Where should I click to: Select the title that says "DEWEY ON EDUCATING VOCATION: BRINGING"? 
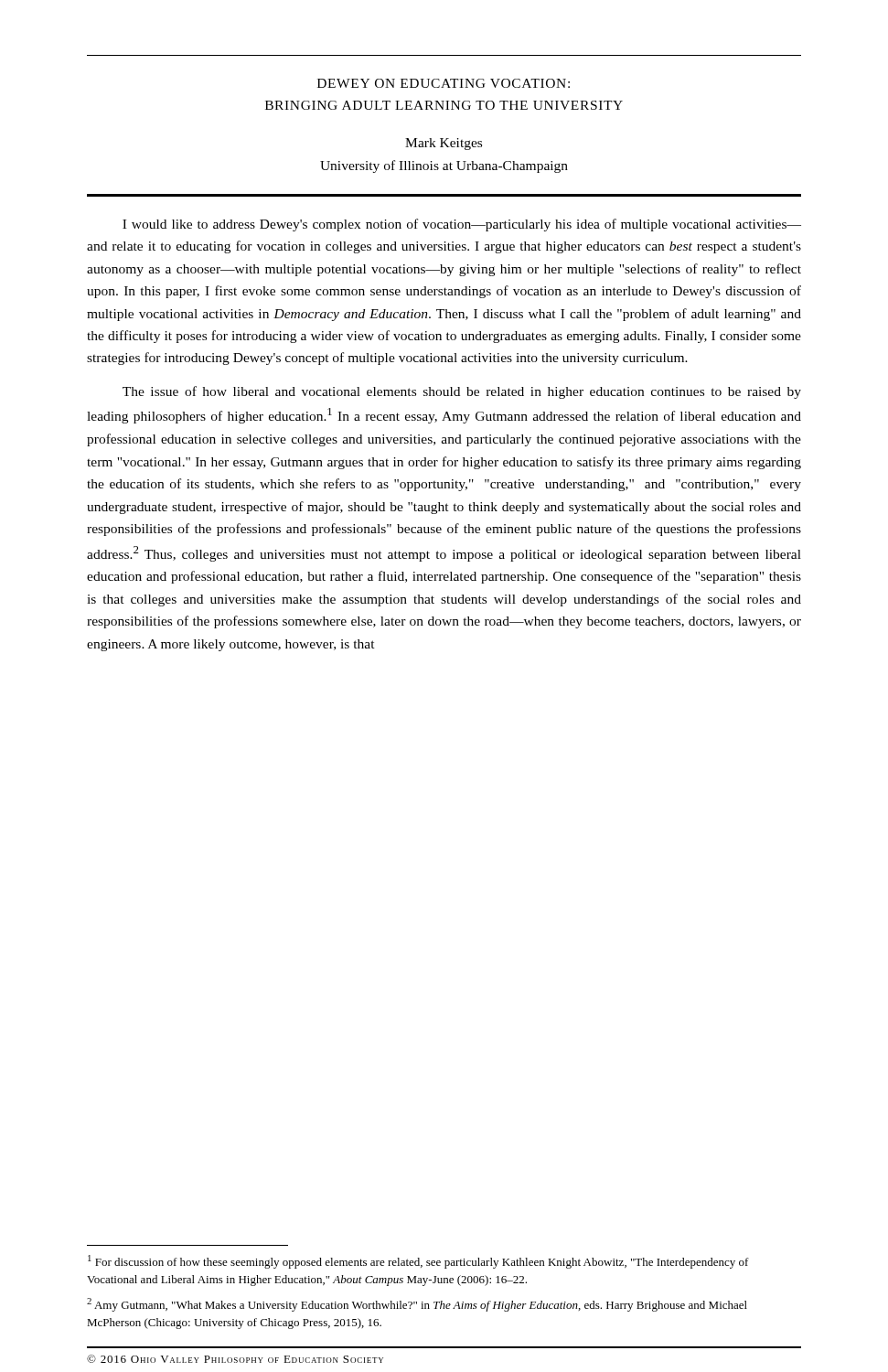[x=444, y=95]
